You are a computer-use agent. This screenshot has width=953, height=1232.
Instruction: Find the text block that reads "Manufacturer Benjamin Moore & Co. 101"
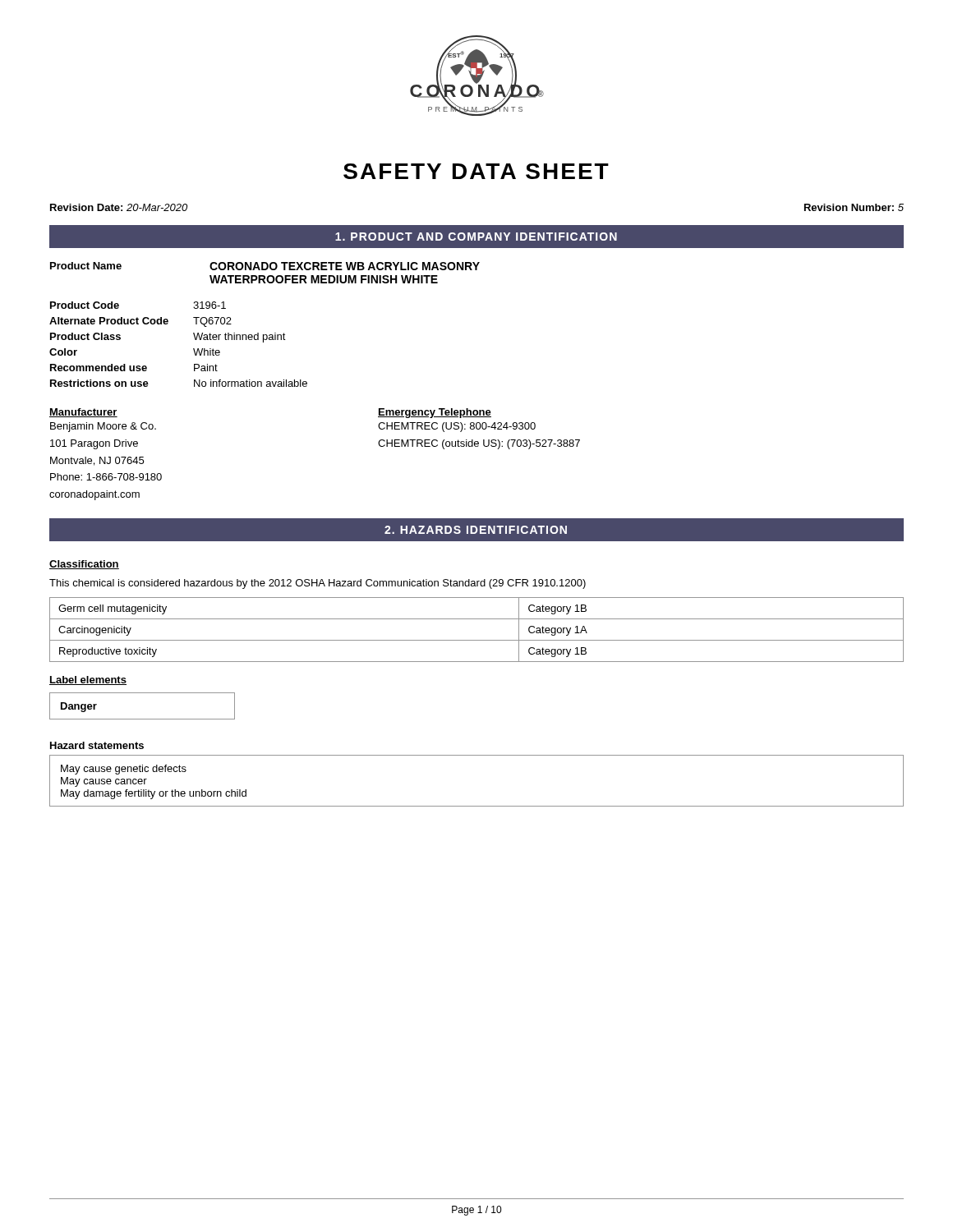[83, 413]
